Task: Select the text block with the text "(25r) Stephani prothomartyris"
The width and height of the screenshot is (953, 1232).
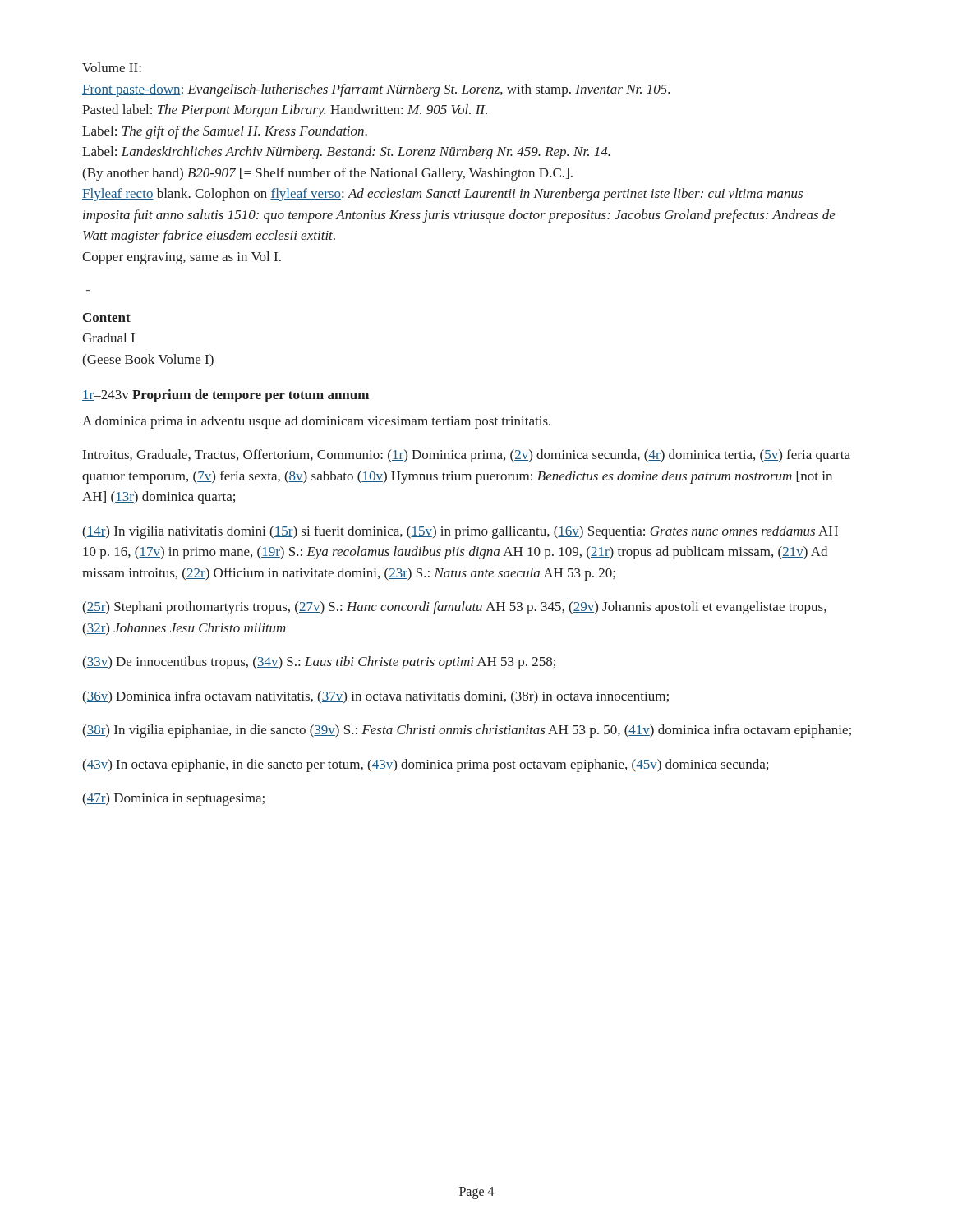Action: (454, 617)
